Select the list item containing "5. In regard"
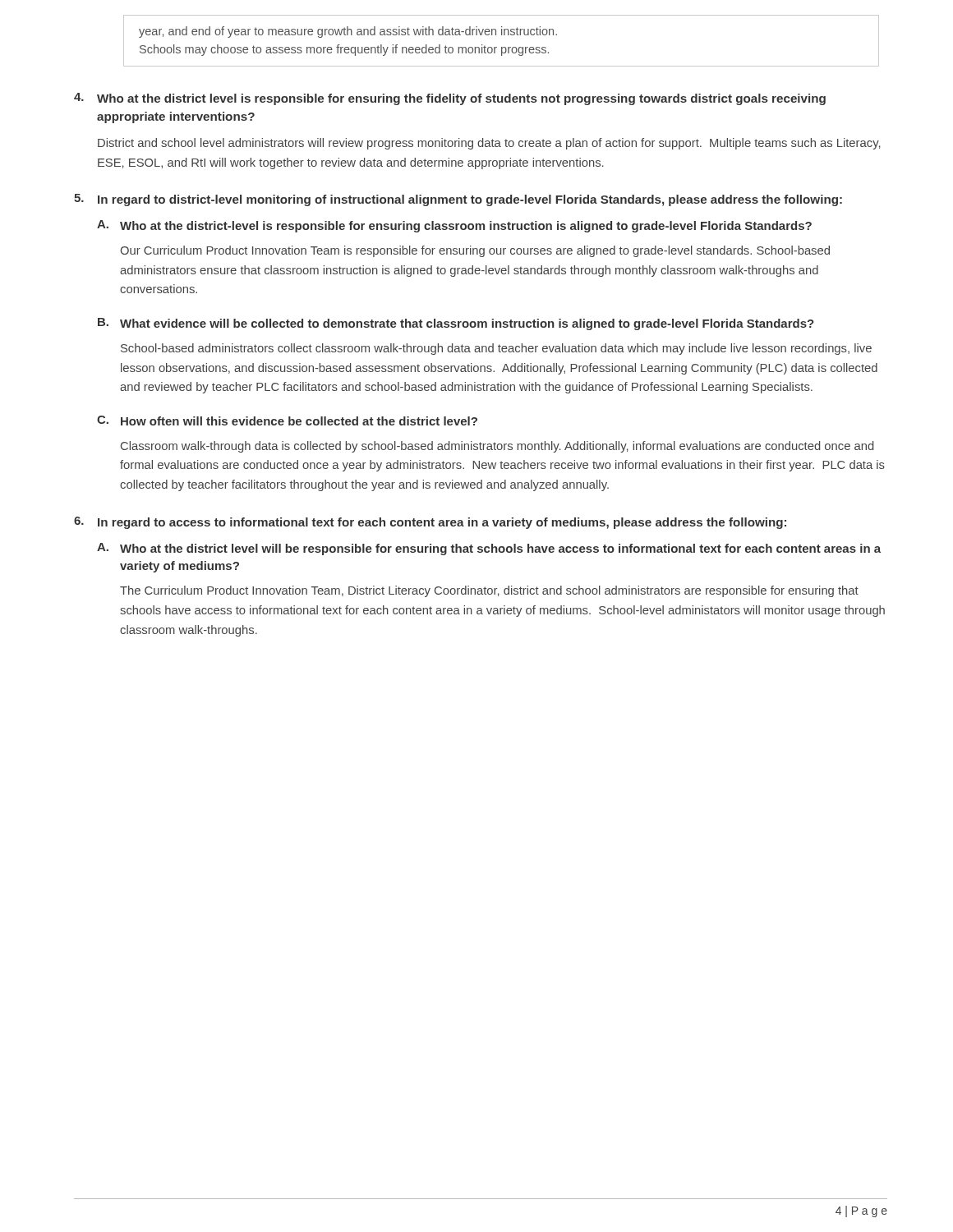953x1232 pixels. [481, 343]
